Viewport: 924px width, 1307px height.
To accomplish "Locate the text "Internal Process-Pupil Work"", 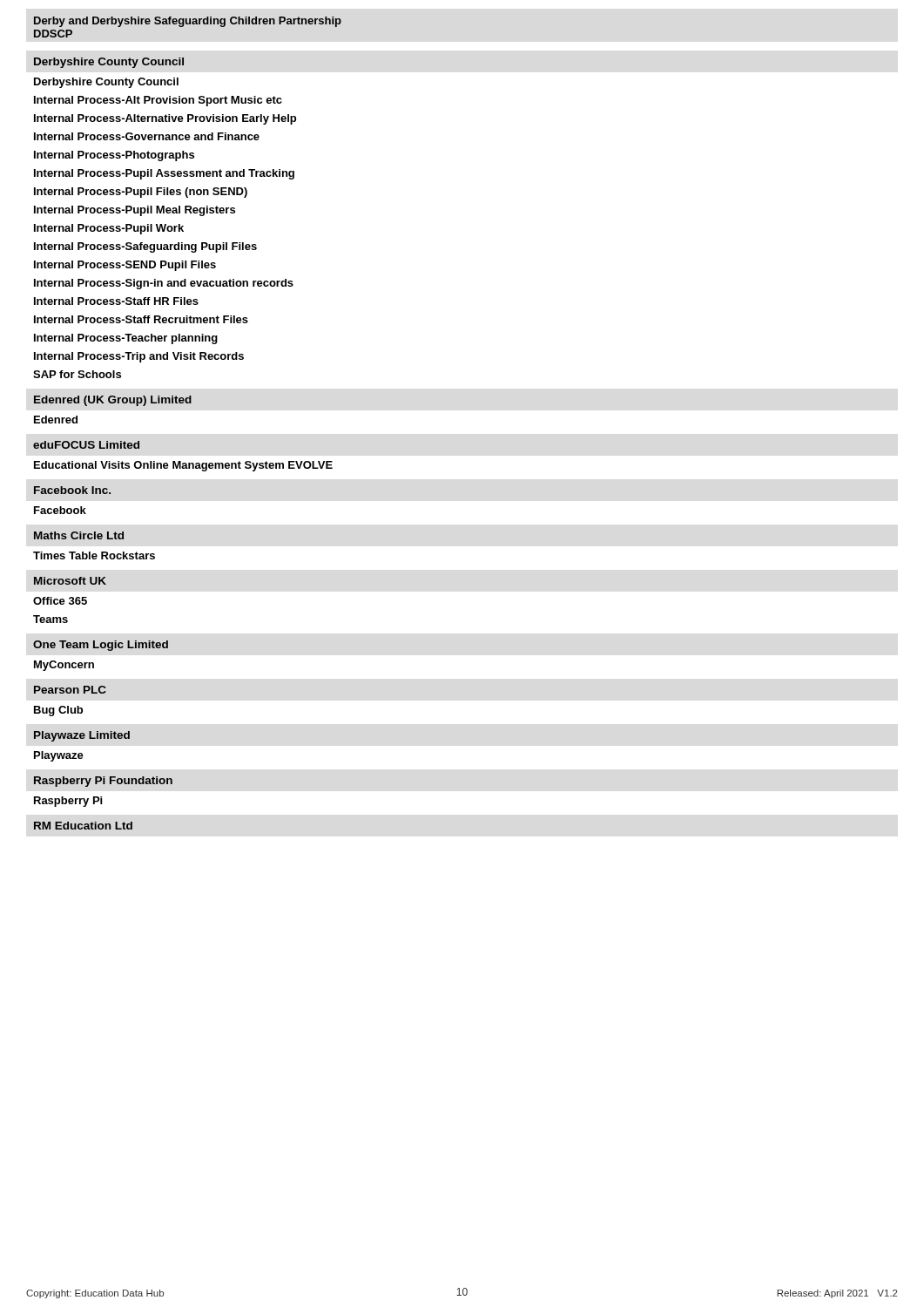I will point(108,228).
